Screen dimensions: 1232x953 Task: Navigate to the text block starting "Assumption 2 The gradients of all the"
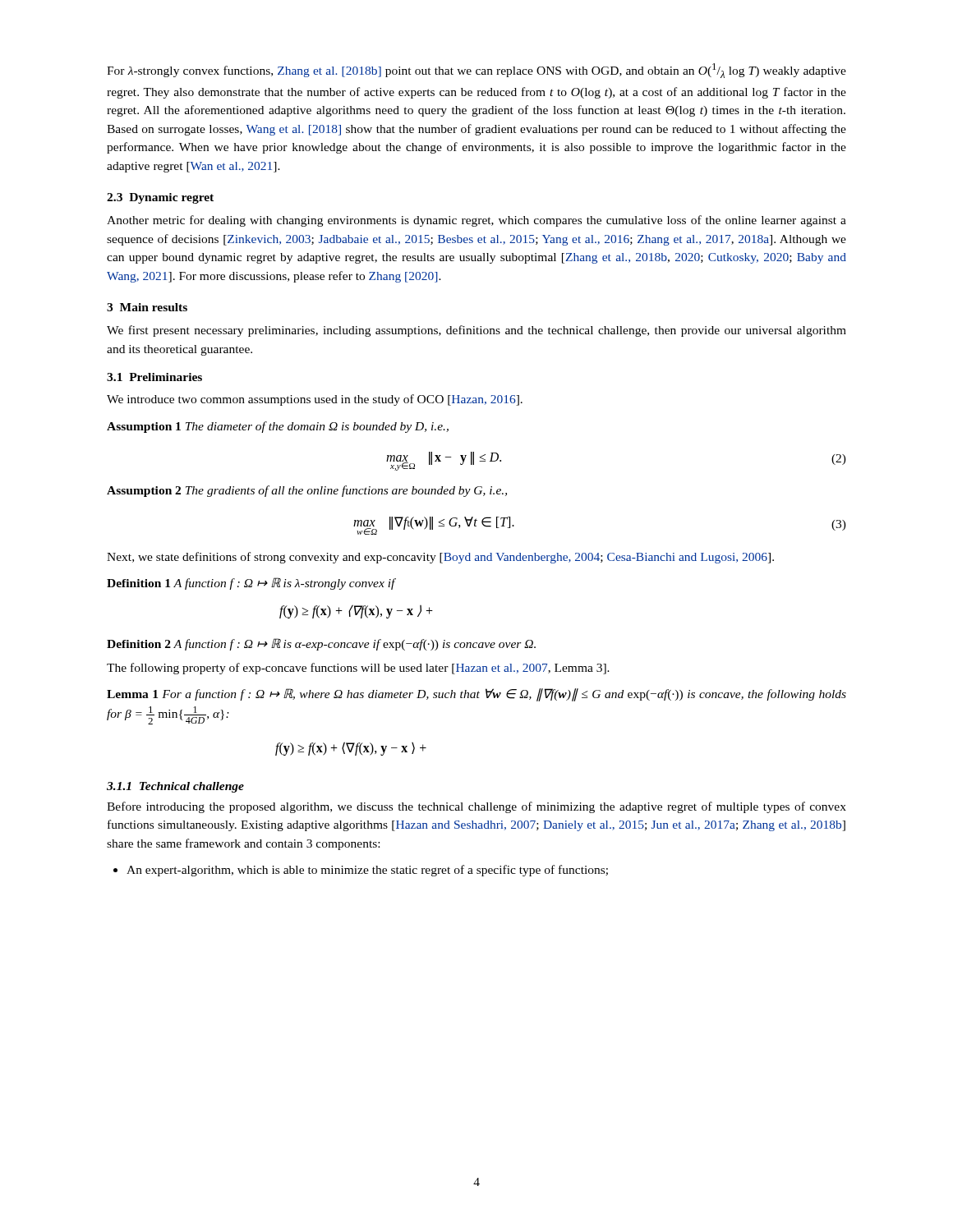coord(476,491)
